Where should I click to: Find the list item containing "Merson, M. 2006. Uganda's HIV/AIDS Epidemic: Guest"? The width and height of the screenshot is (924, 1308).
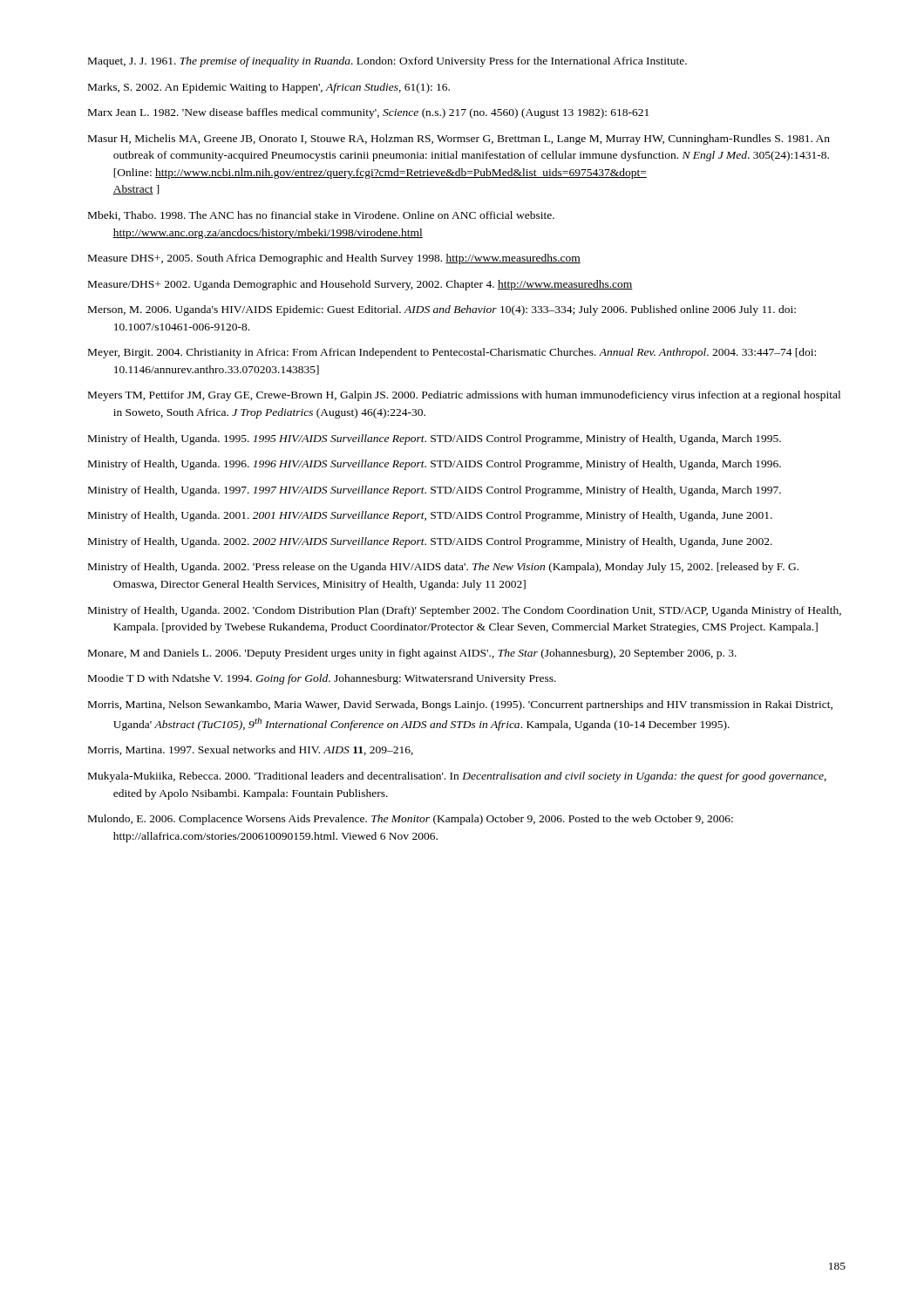(x=442, y=318)
